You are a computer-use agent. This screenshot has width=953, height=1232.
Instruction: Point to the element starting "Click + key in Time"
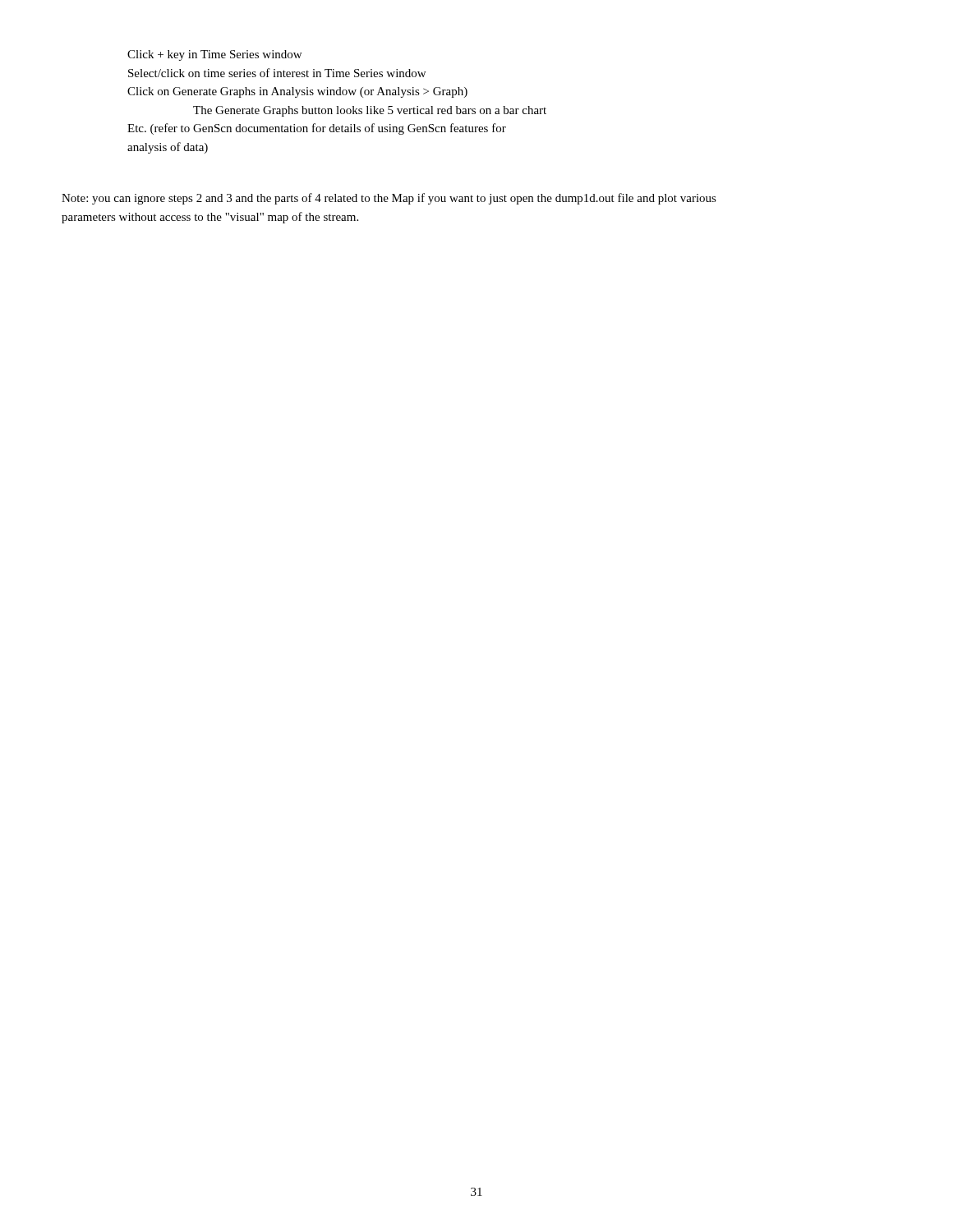click(x=215, y=54)
